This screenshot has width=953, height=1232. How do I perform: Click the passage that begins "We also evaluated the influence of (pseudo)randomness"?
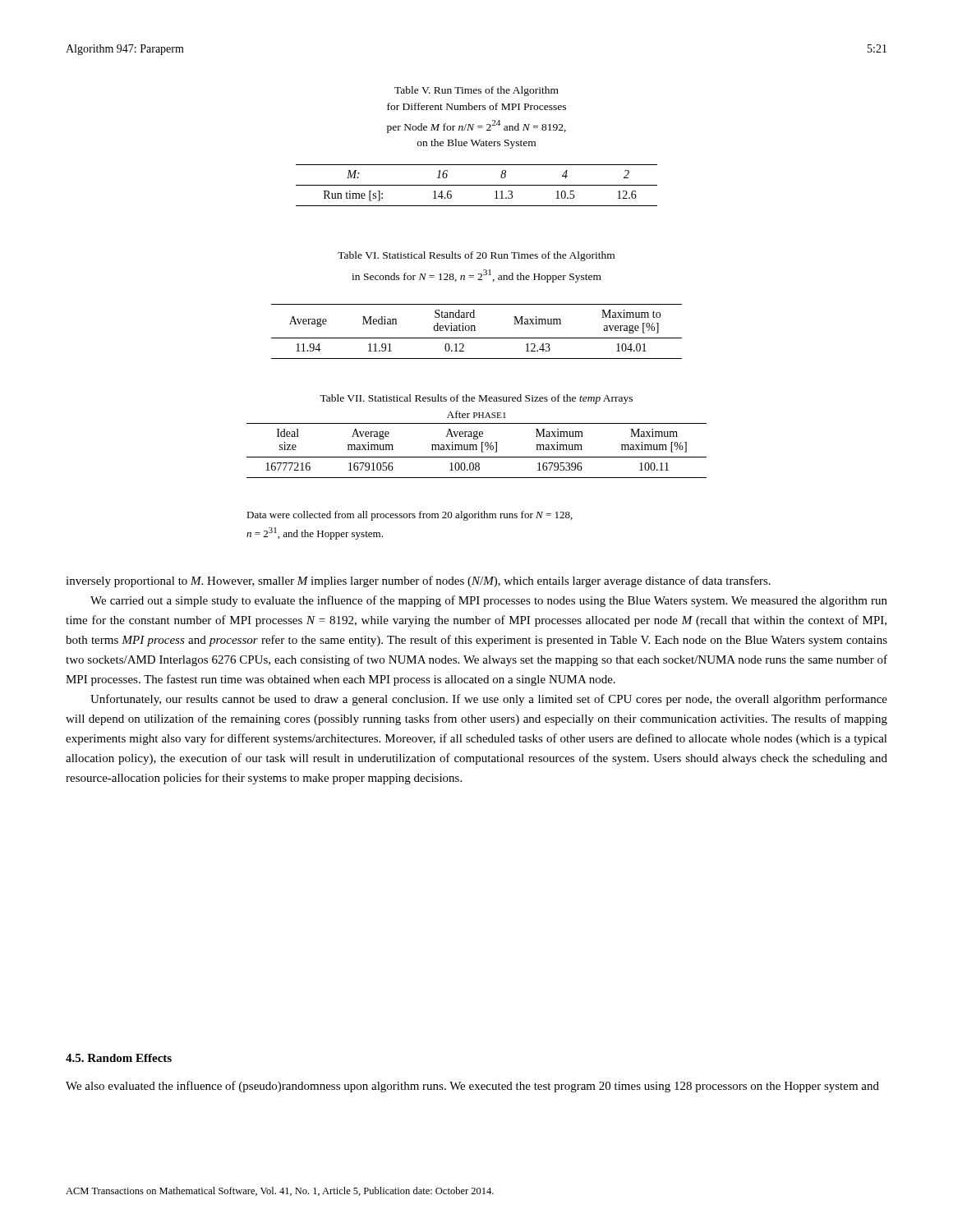click(x=476, y=1086)
